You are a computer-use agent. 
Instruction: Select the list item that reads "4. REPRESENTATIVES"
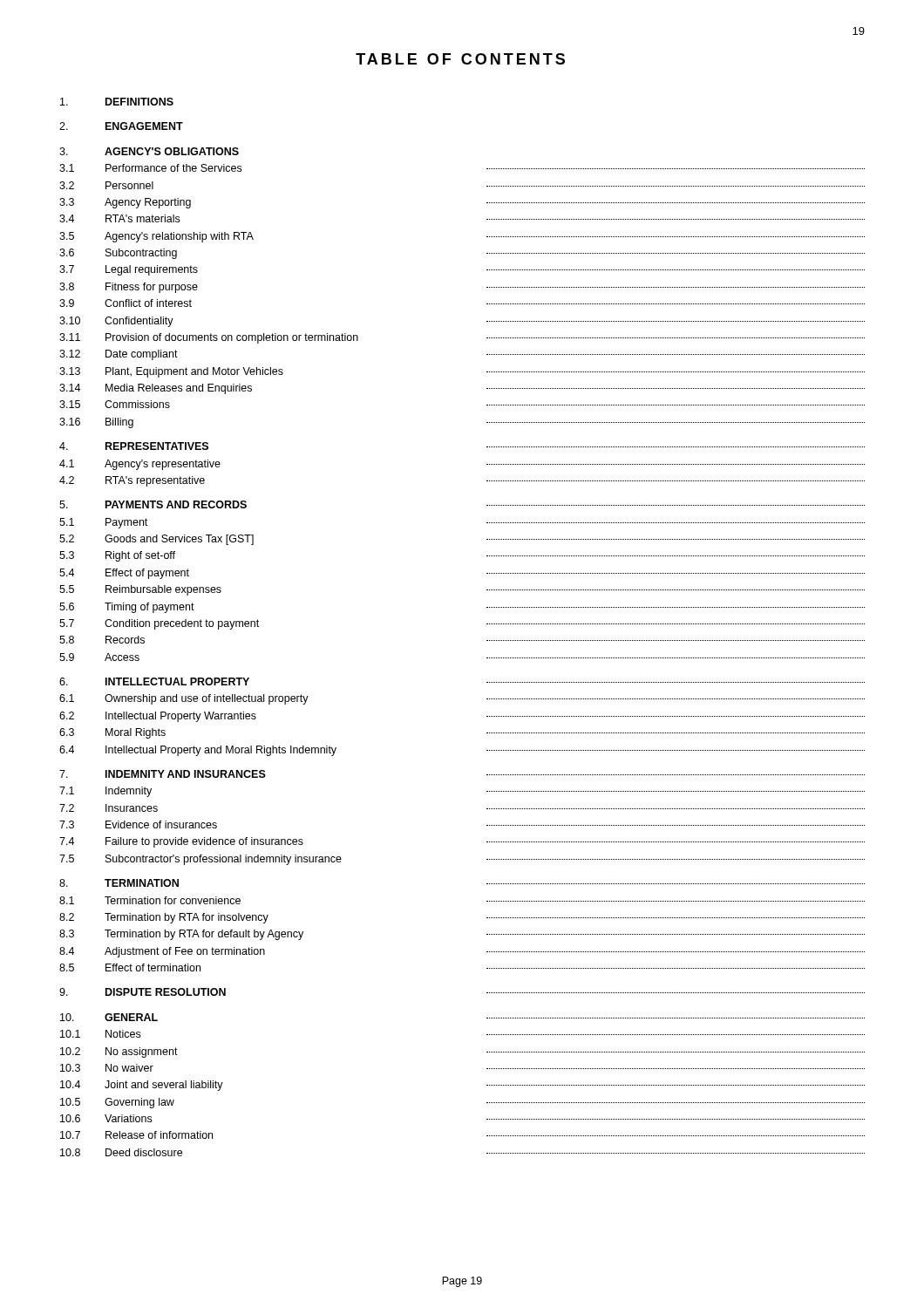(61, 446)
